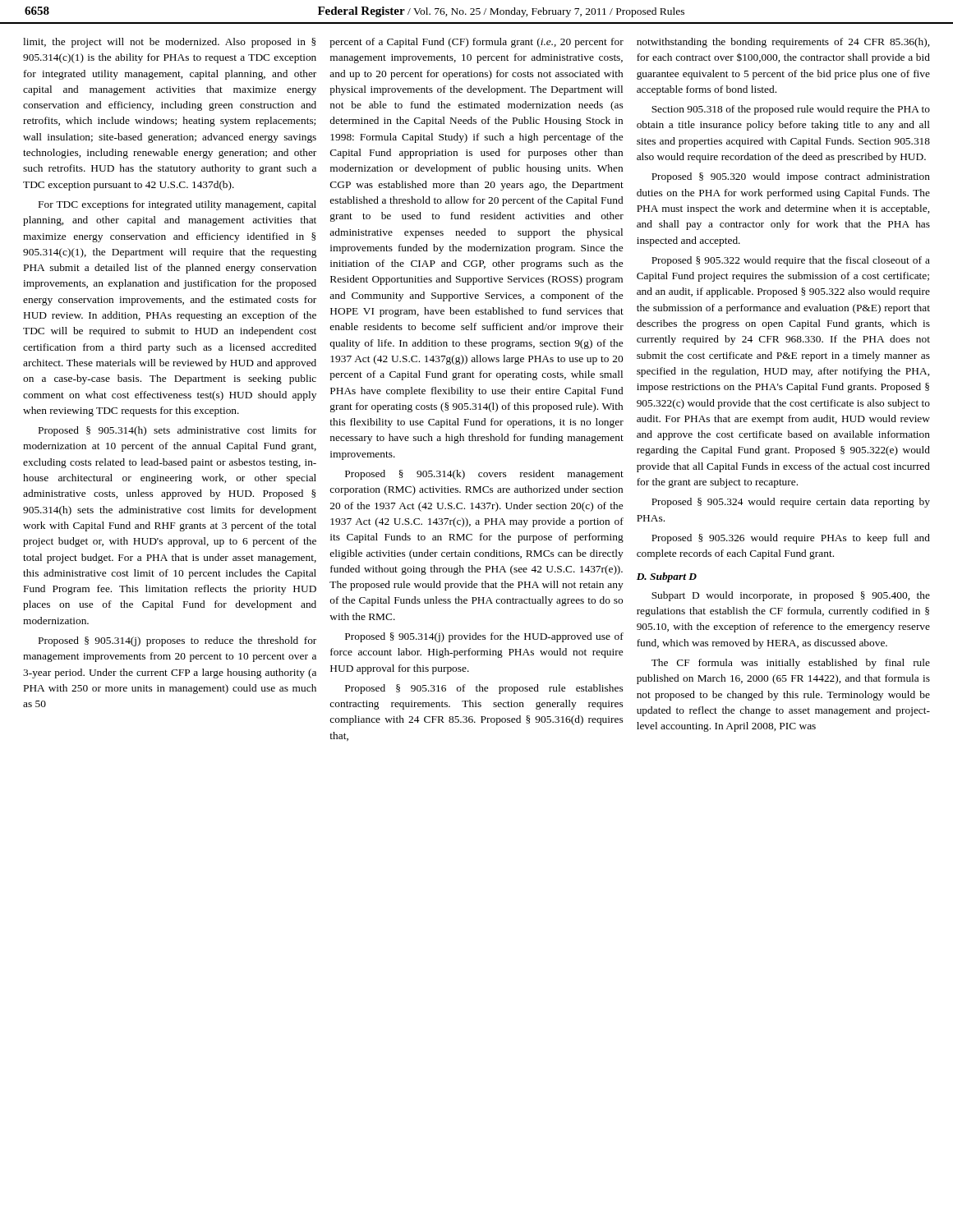
Task: Click the passage that begins "Proposed § 905.326 would"
Action: [783, 546]
